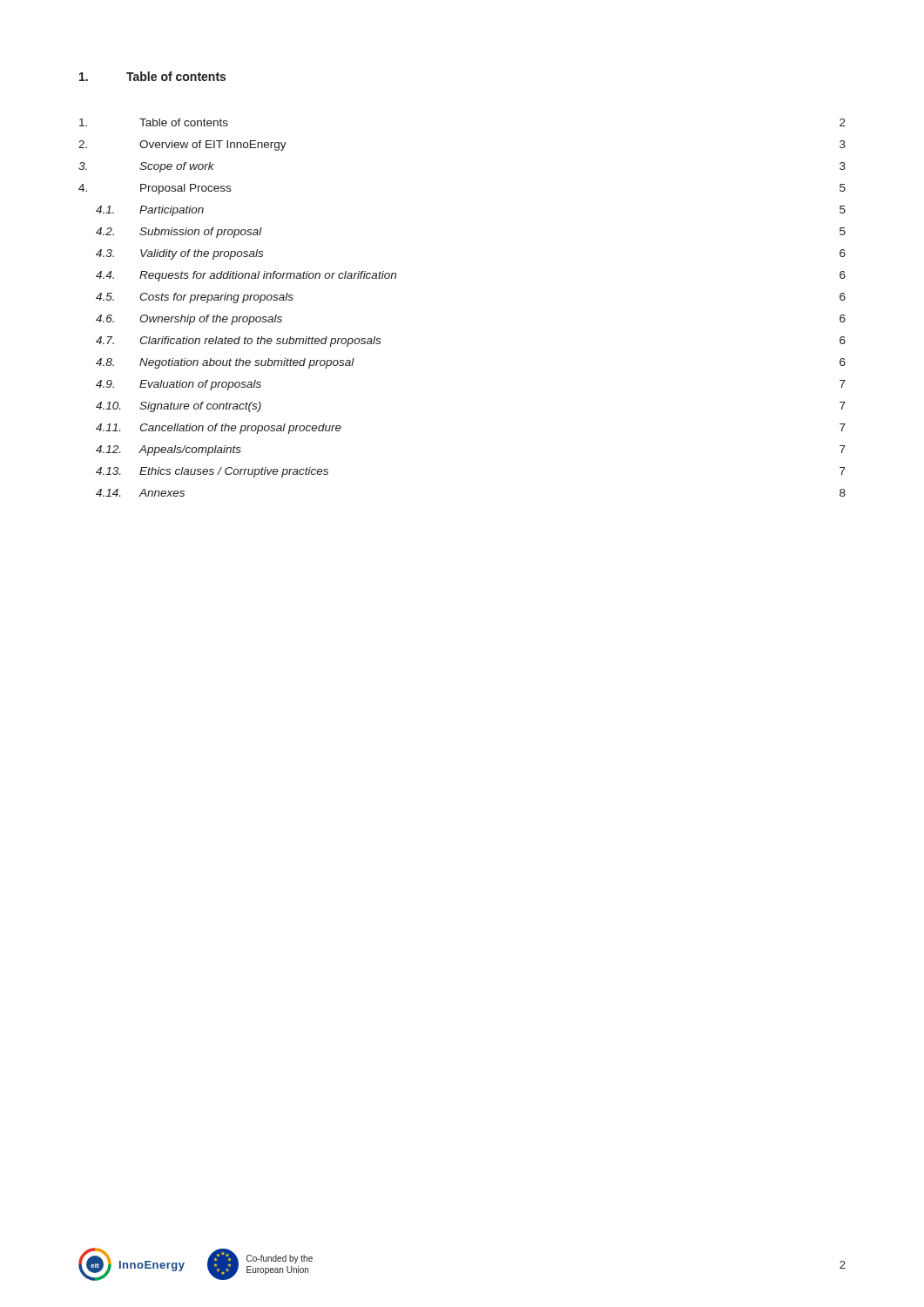924x1307 pixels.
Task: Where is the passage that starts "Table of contents 2 2."?
Action: [x=81, y=122]
